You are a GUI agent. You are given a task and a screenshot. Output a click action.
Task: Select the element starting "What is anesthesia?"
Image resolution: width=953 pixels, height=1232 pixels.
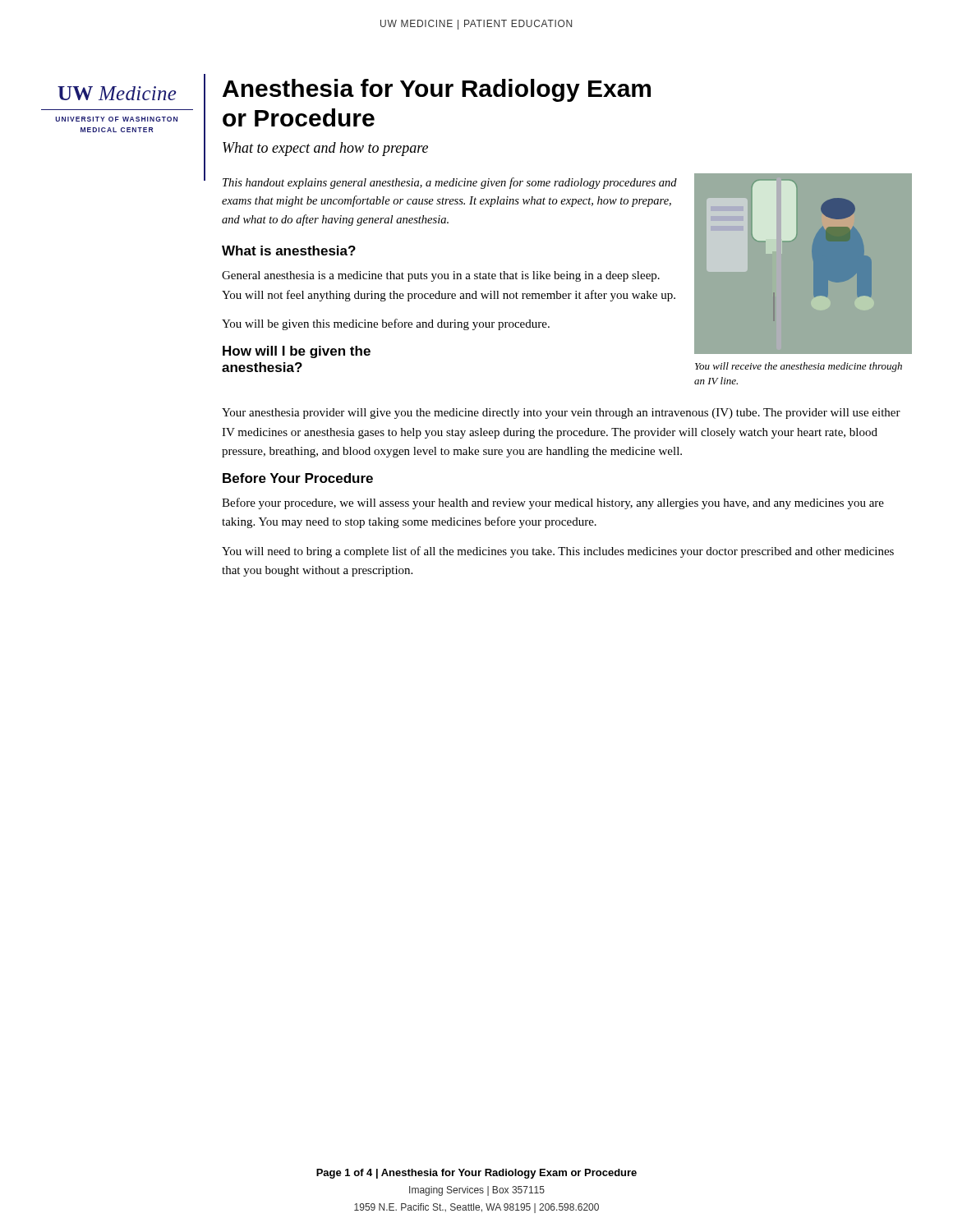pos(289,251)
